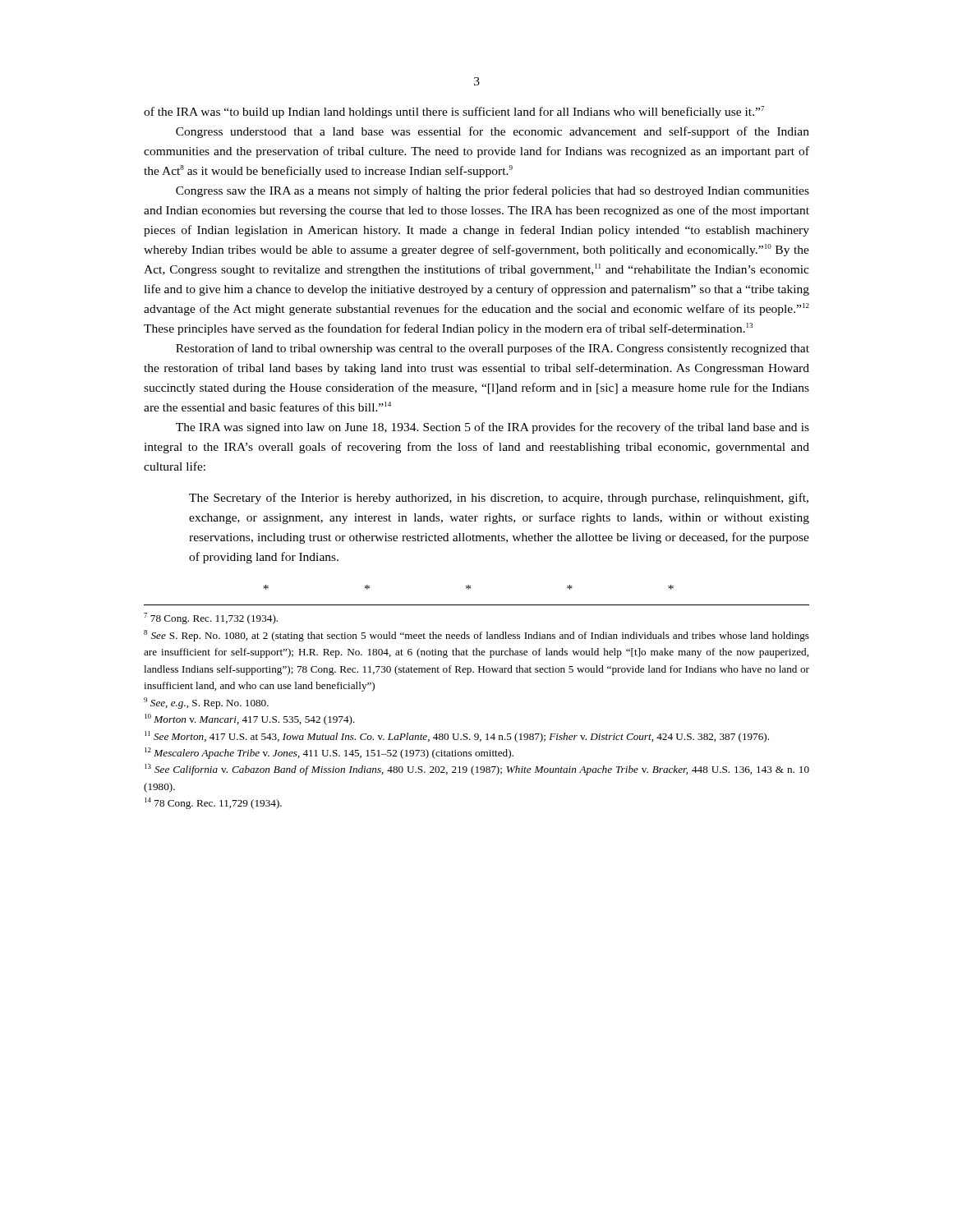Select the footnote with the text "14 78 Cong. Rec. 11,729 (1934)."
The height and width of the screenshot is (1232, 953).
coord(213,803)
